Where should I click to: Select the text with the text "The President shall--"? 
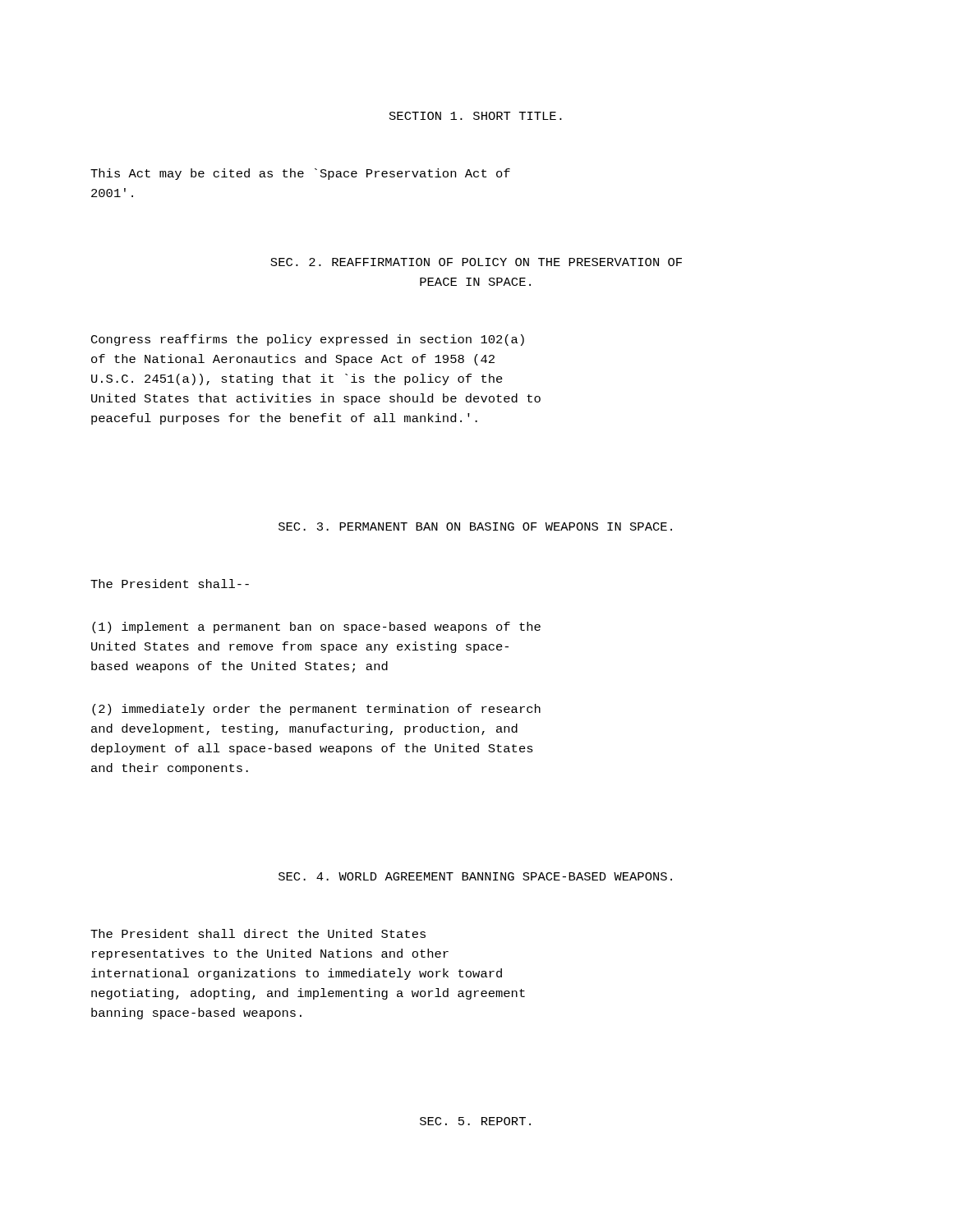(x=171, y=585)
